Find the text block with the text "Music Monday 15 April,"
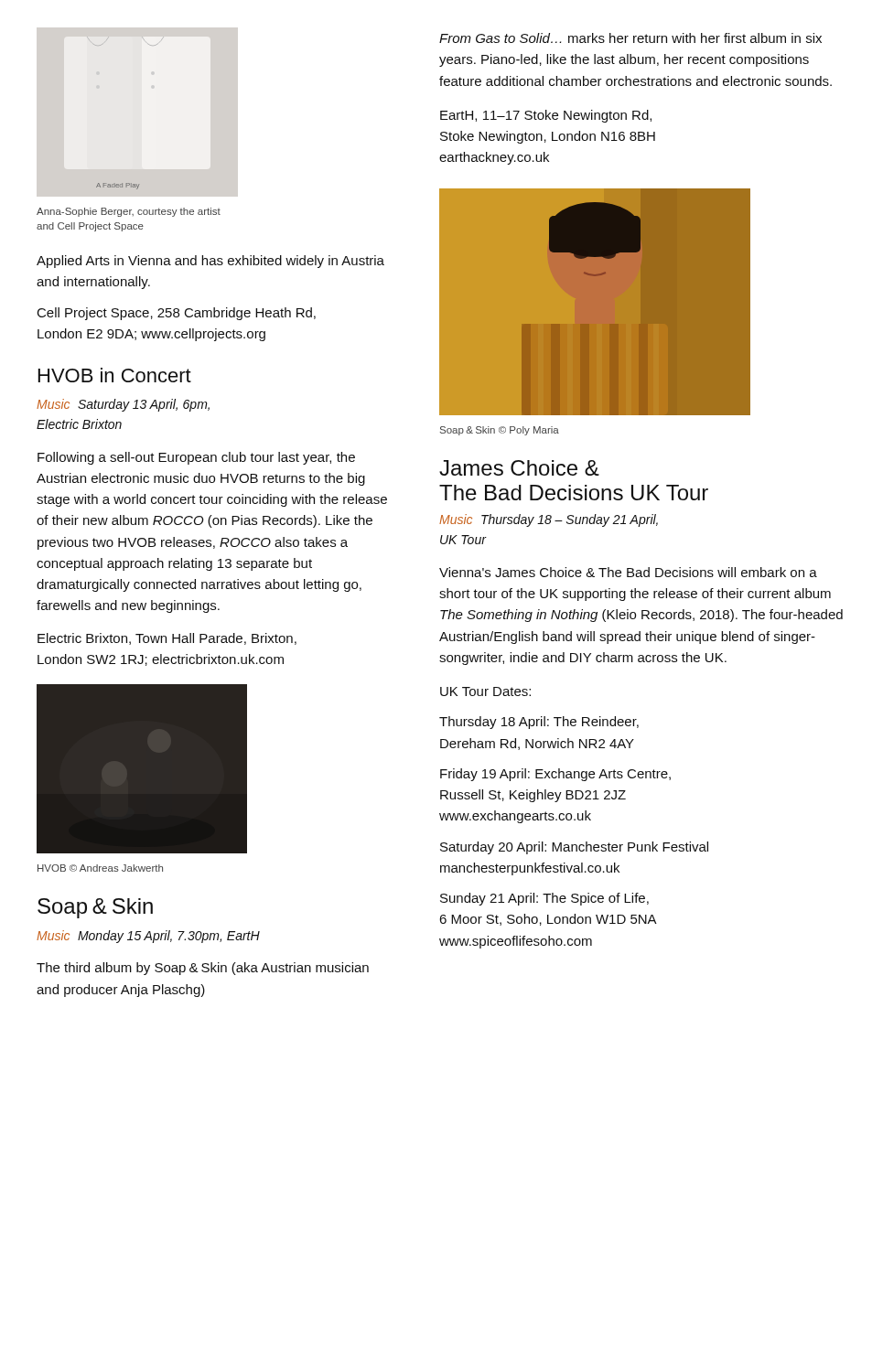The image size is (883, 1372). 148,935
